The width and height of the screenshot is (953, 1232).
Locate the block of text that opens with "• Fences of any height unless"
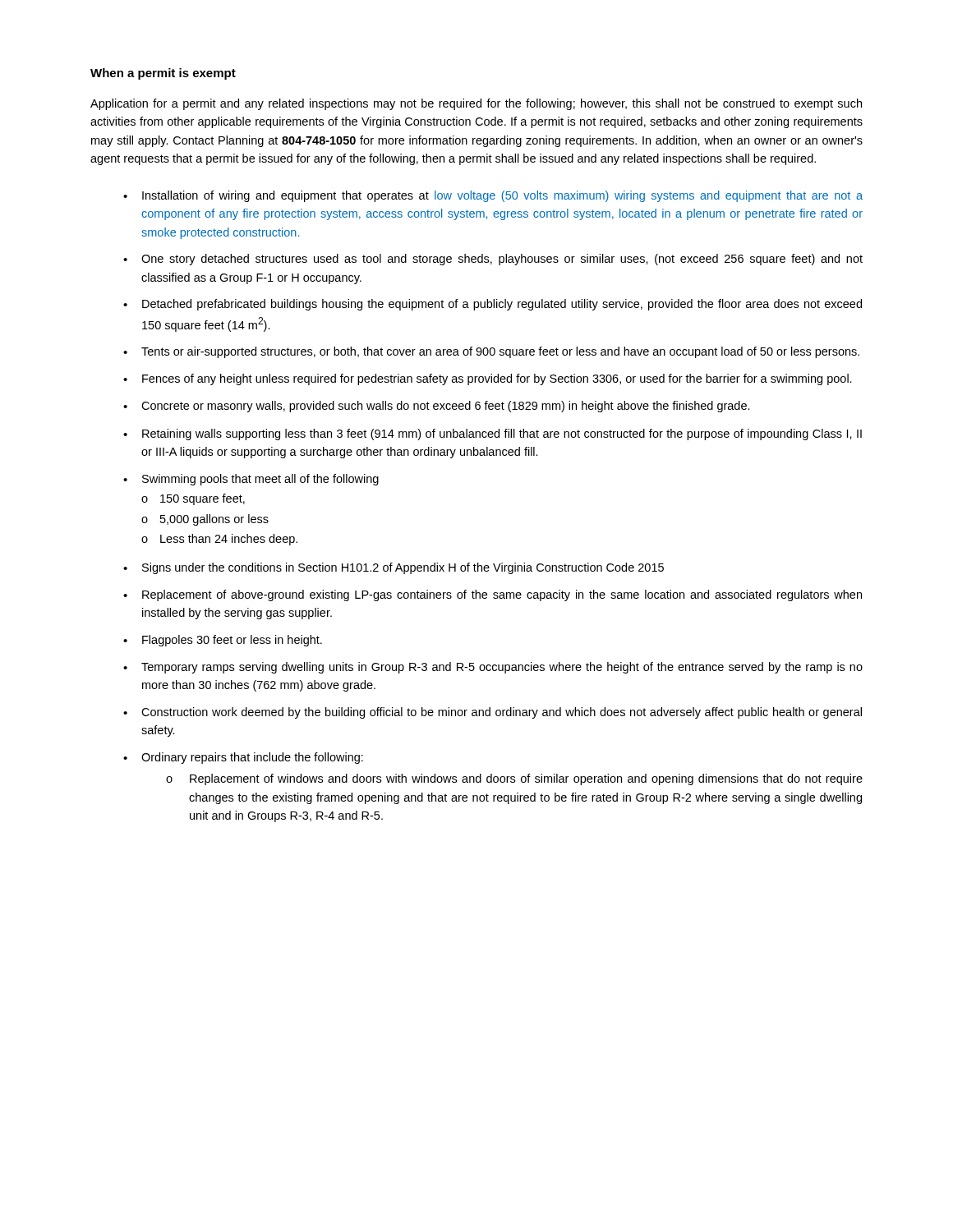click(x=493, y=379)
